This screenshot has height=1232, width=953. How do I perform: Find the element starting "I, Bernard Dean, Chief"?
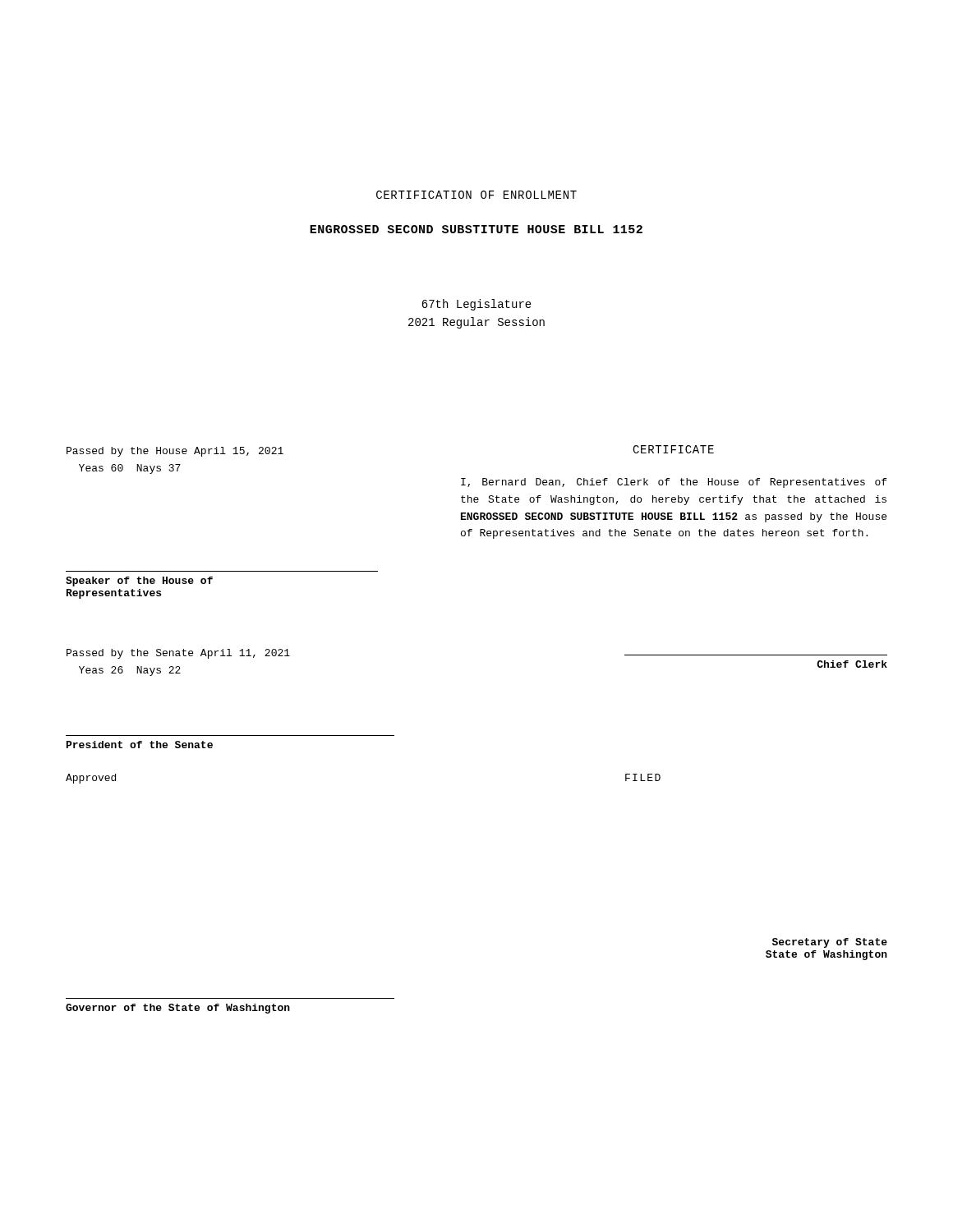(x=674, y=508)
